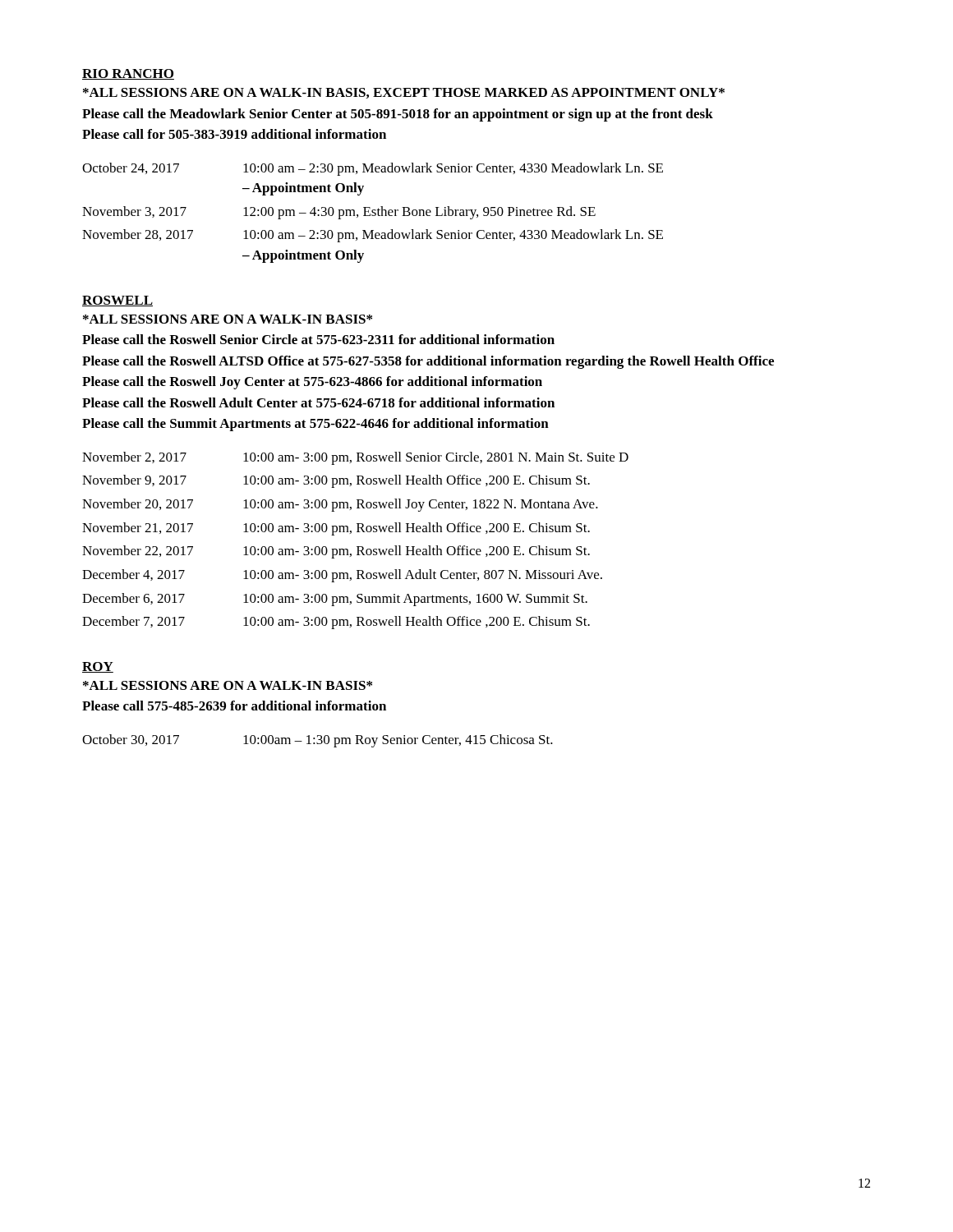Image resolution: width=953 pixels, height=1232 pixels.
Task: Find "Please call for 505-383-3919 additional information" on this page
Action: [234, 134]
